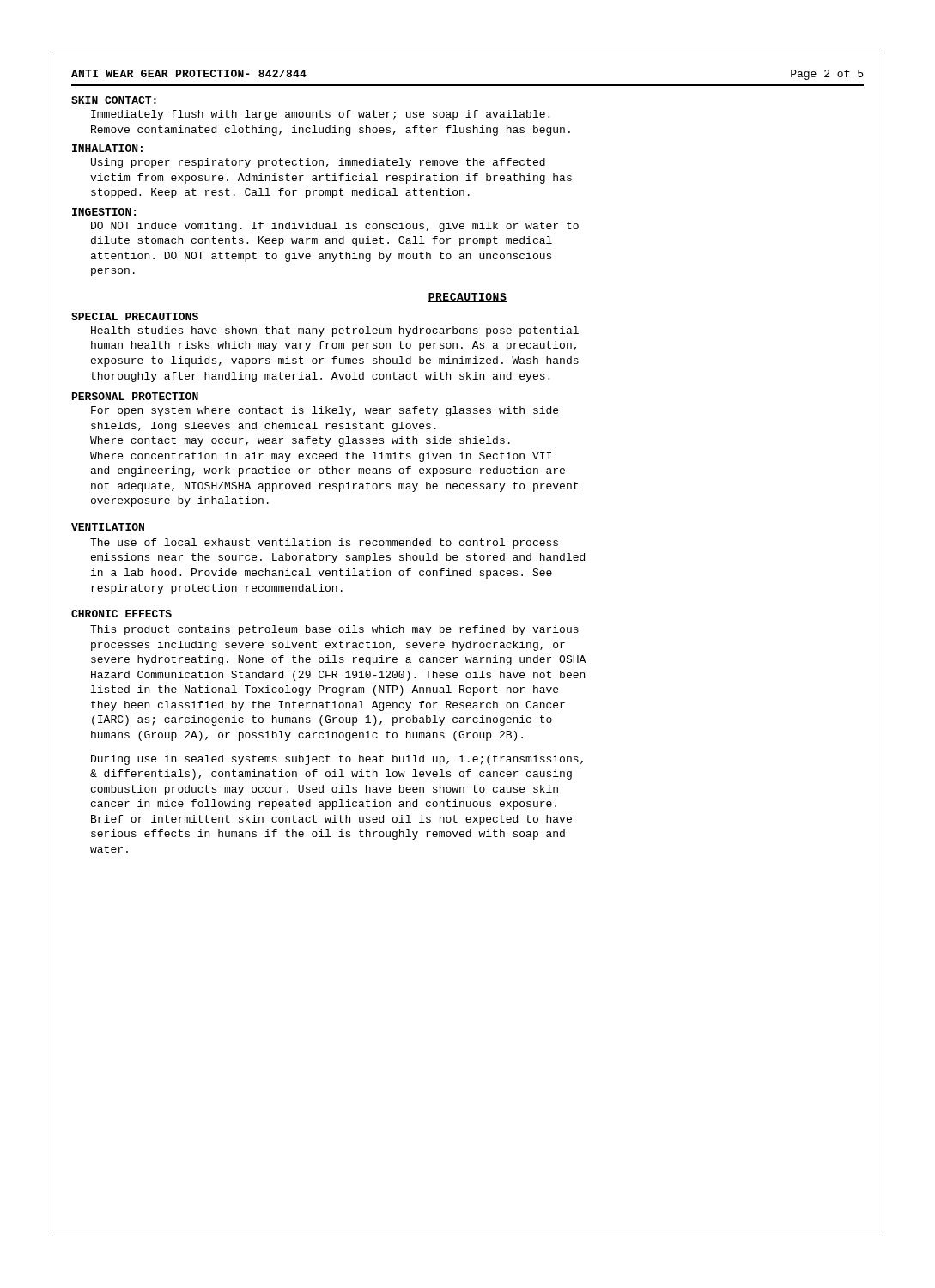Screen dimensions: 1288x935
Task: Locate the text block starting "Immediately flush with"
Action: 331,122
